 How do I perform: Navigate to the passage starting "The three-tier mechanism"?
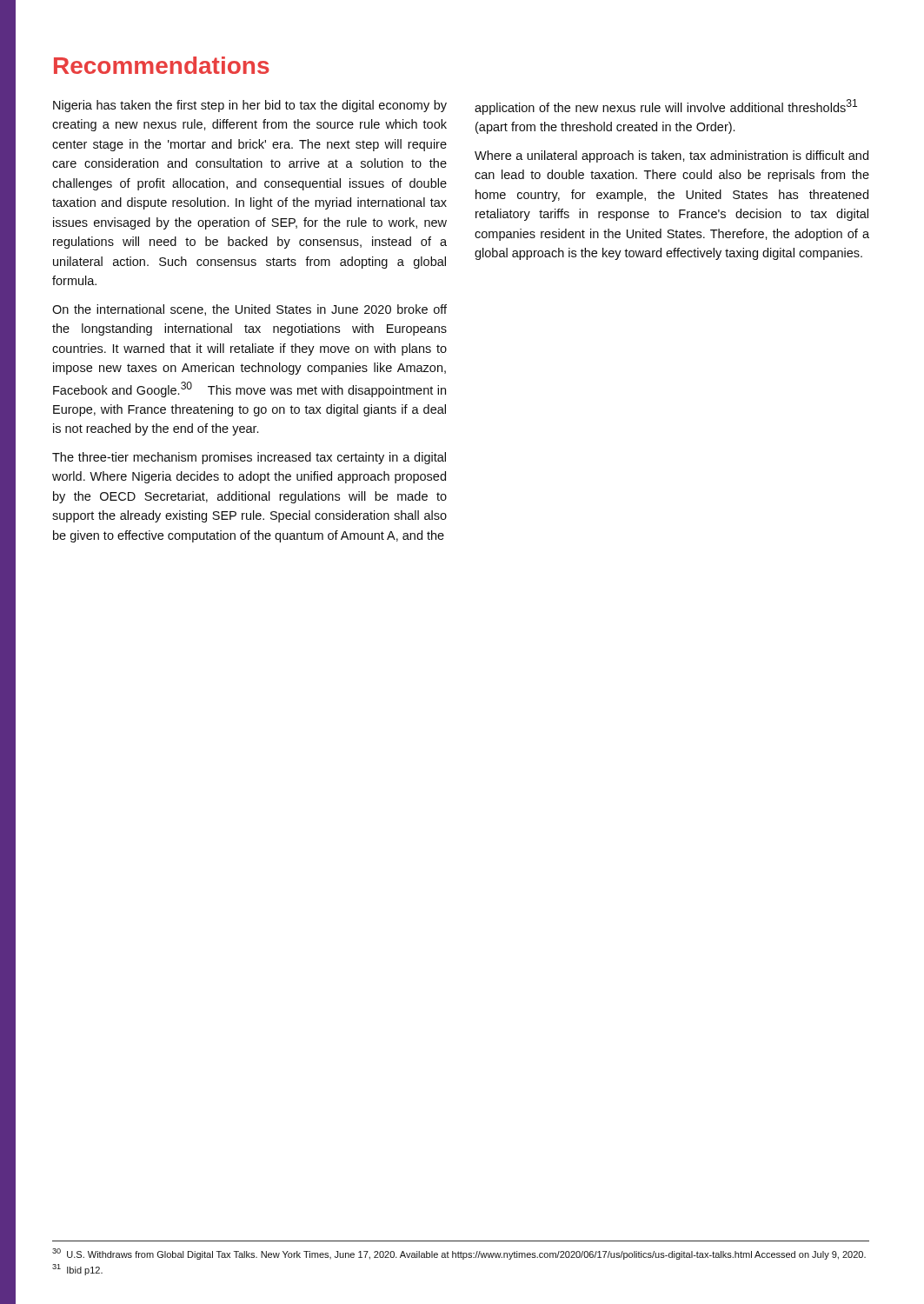[x=249, y=496]
